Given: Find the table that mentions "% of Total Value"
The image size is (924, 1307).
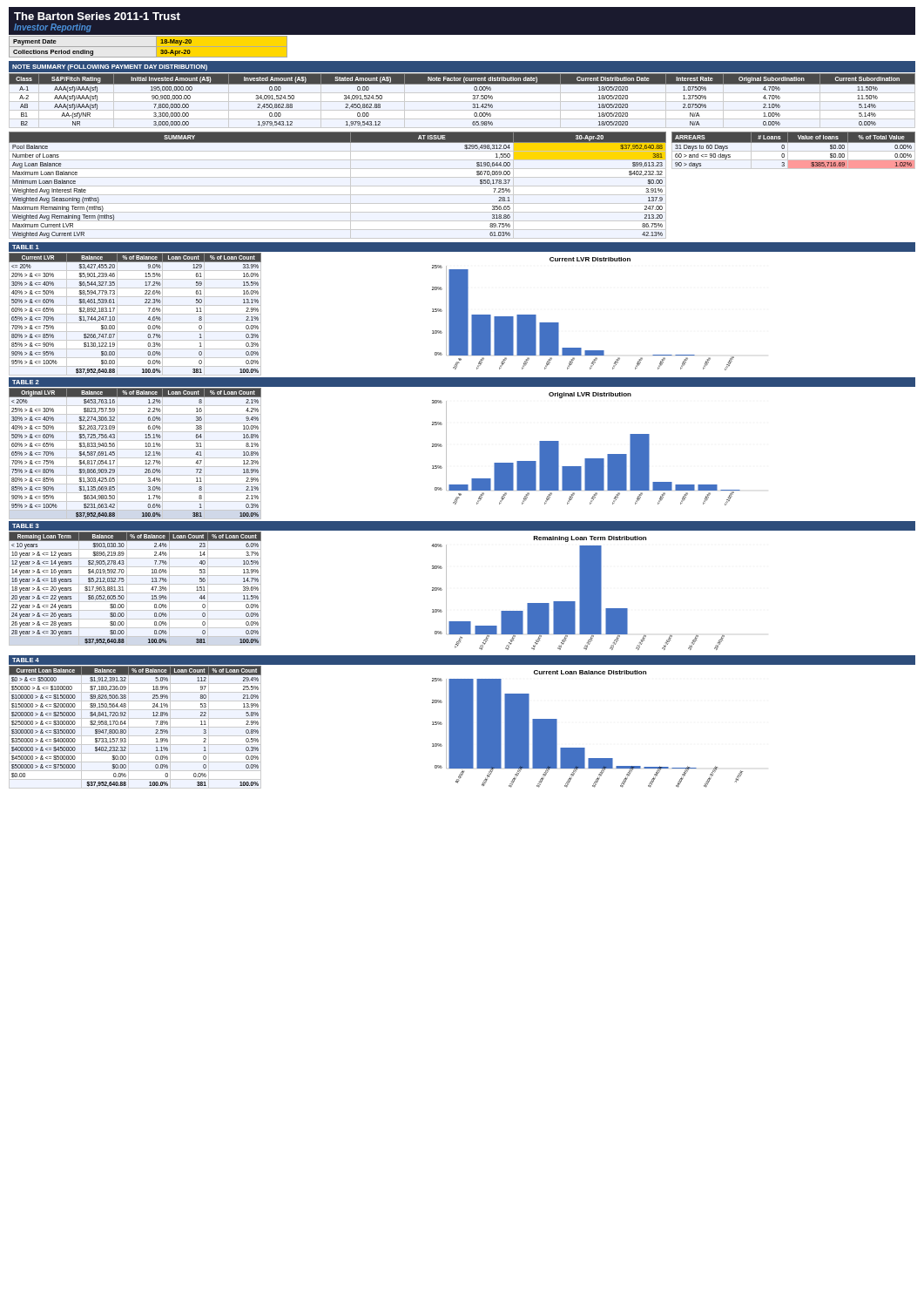Looking at the screenshot, I should coord(793,185).
